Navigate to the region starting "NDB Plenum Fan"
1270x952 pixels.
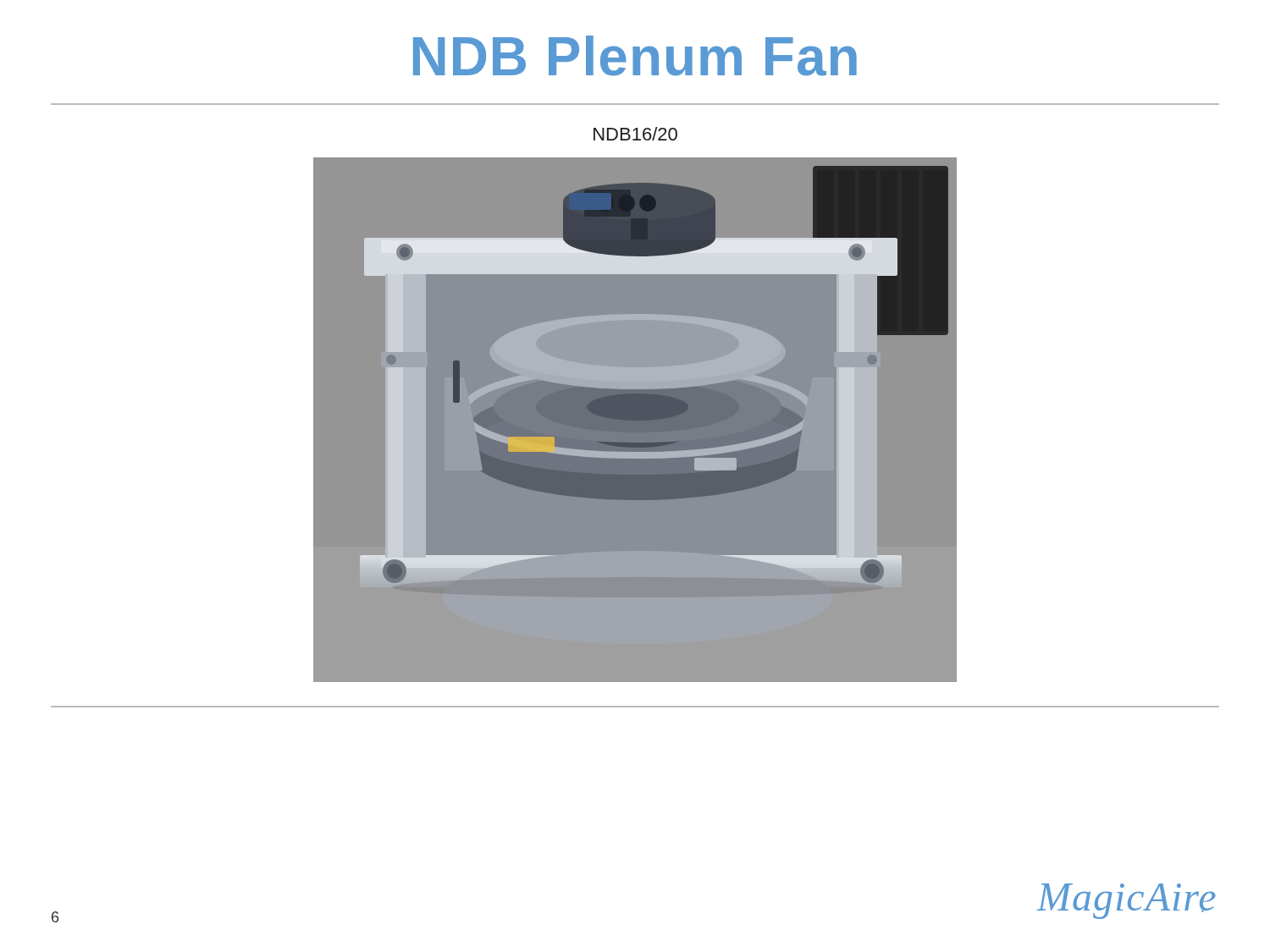tap(635, 57)
